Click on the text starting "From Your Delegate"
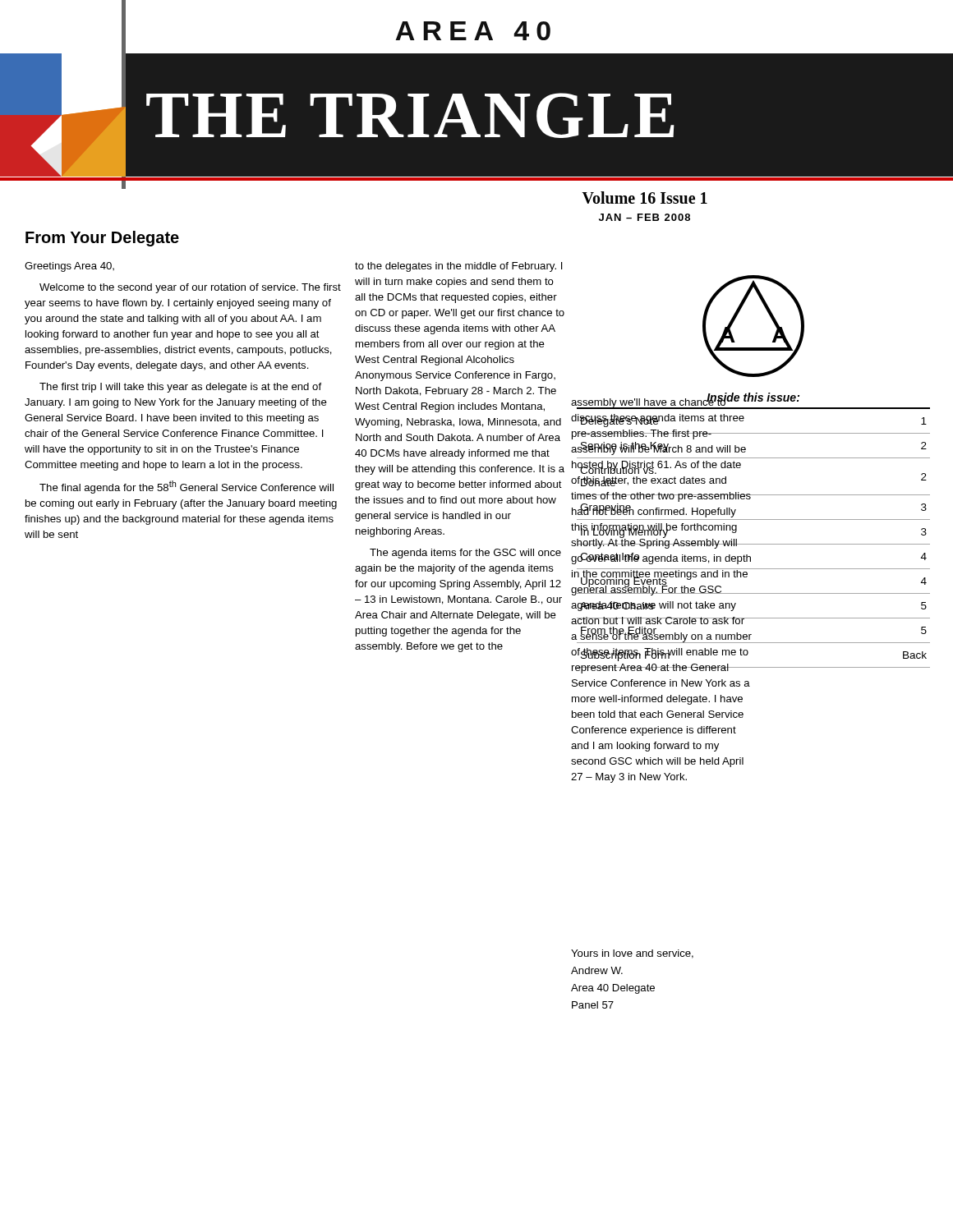 click(102, 237)
